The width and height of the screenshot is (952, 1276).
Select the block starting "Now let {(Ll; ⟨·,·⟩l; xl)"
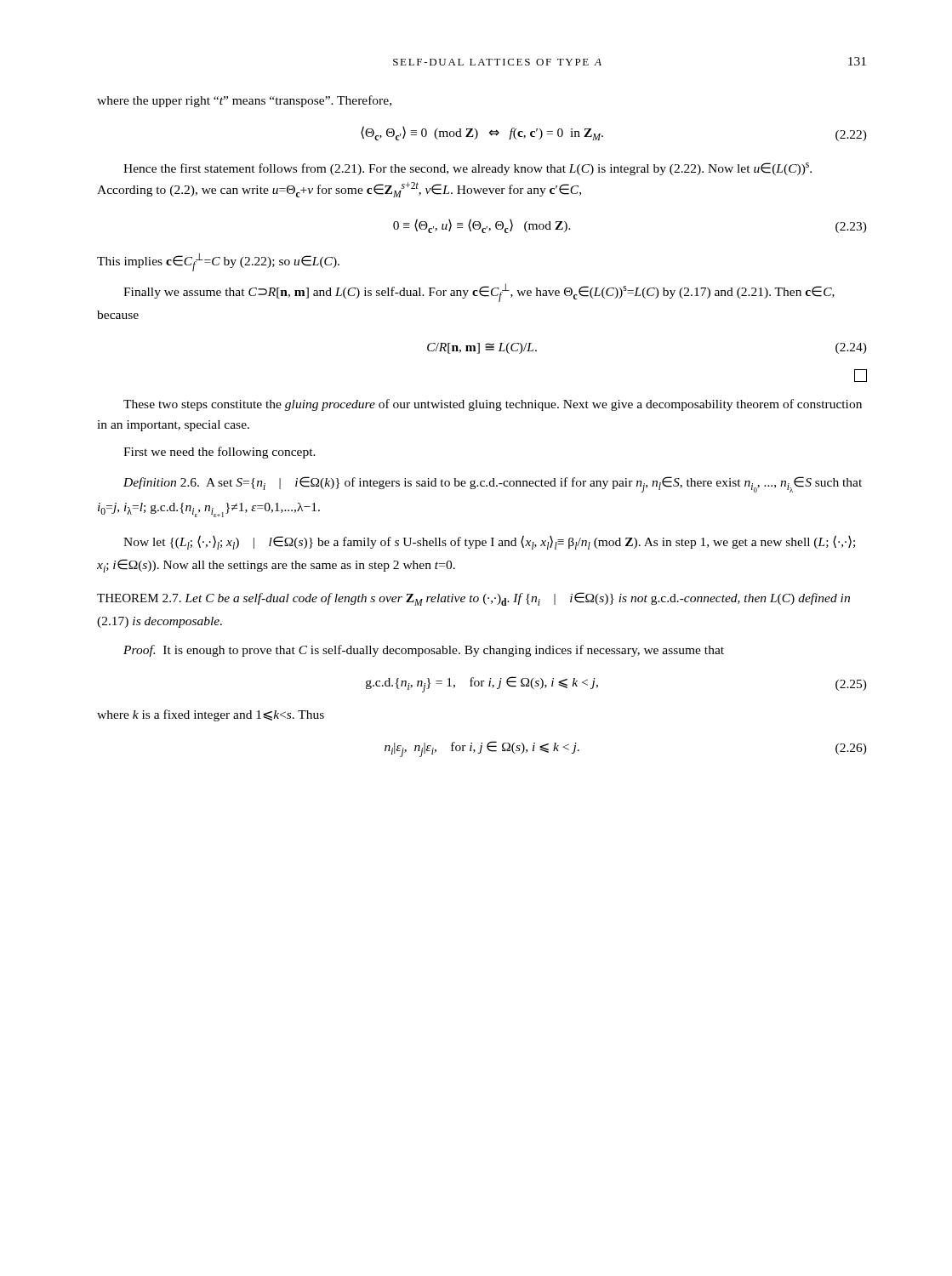coord(477,555)
